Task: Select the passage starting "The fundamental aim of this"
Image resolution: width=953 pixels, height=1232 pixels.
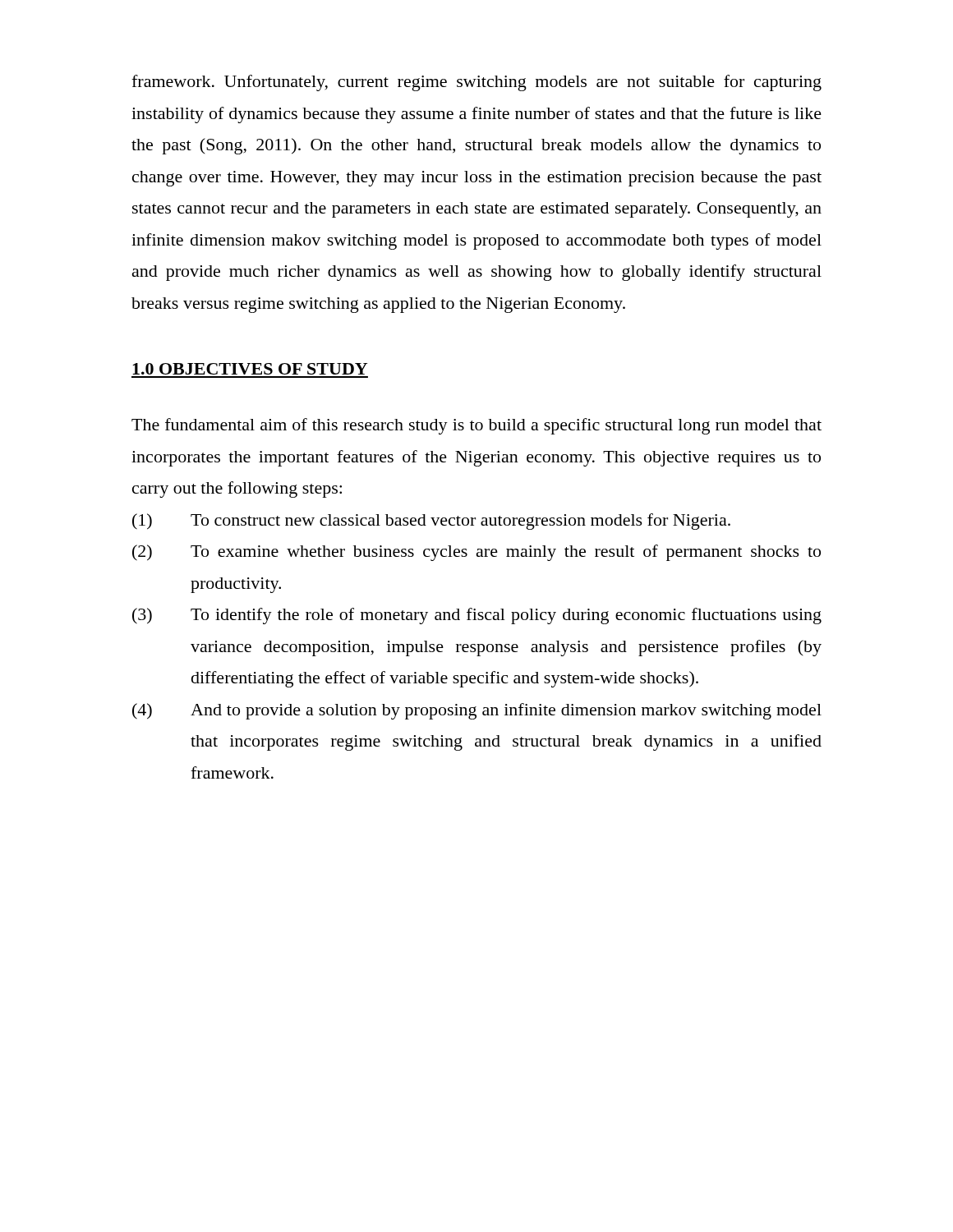Action: coord(476,456)
